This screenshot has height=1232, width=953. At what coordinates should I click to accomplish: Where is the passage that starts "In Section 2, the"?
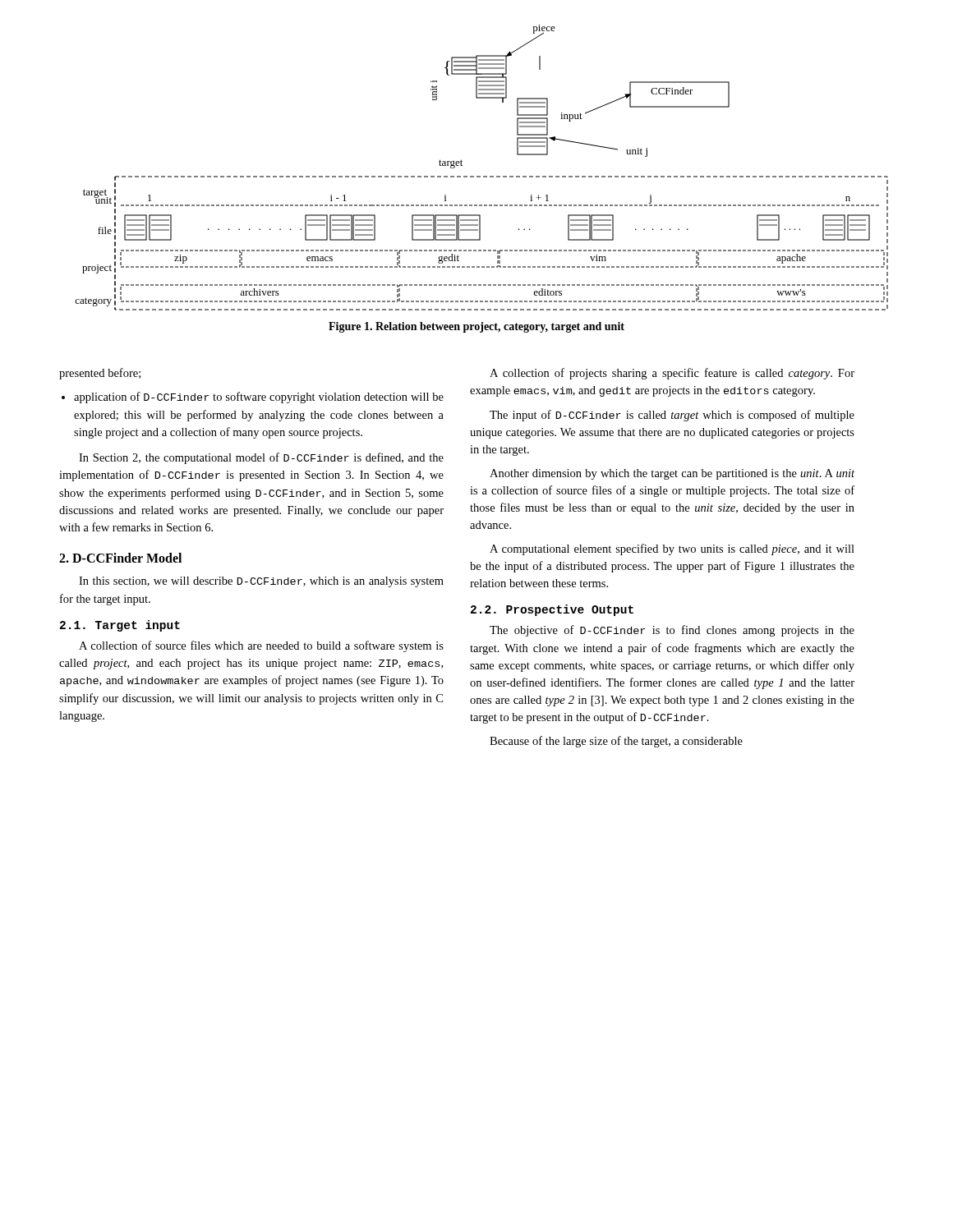(251, 493)
